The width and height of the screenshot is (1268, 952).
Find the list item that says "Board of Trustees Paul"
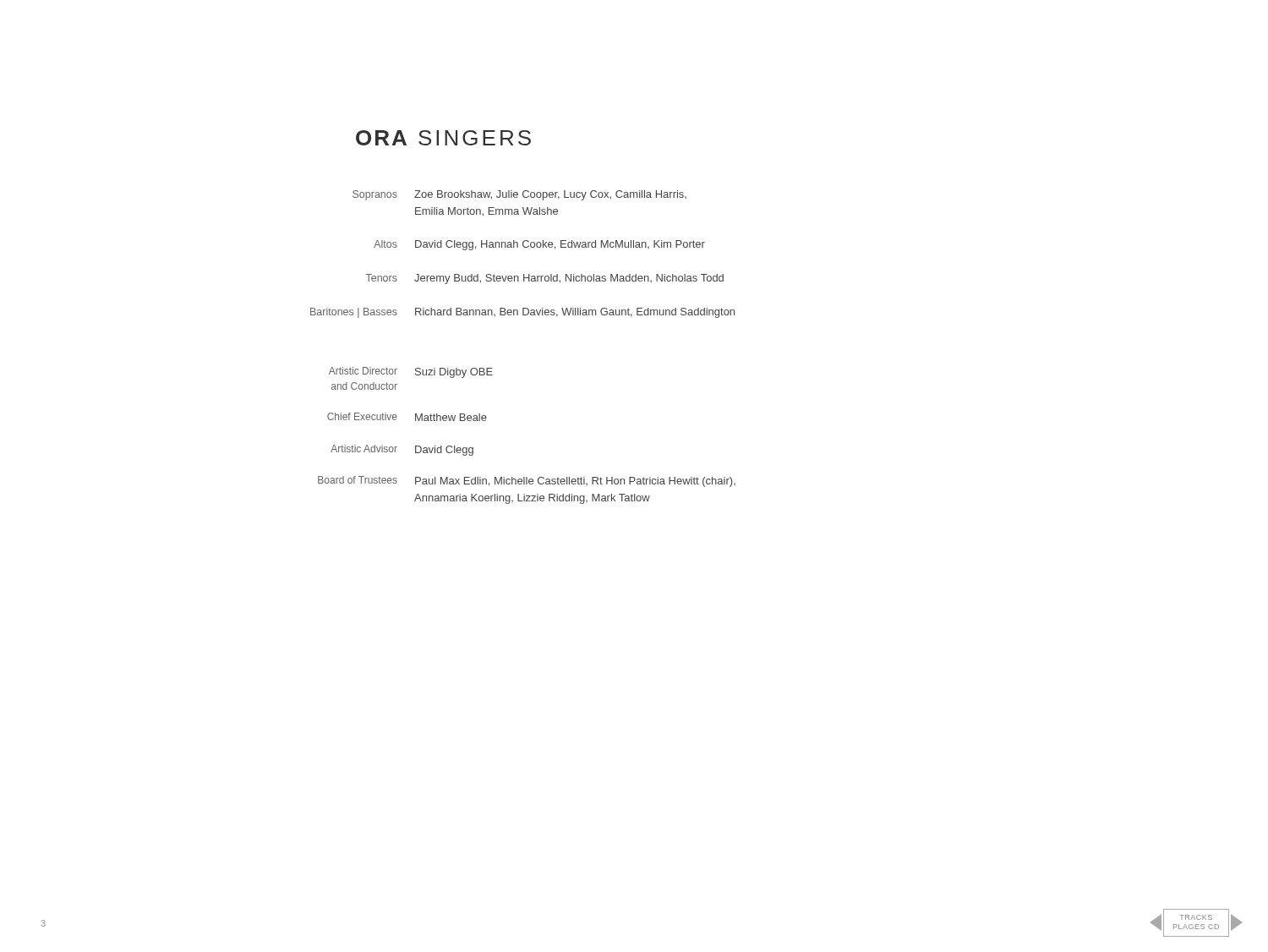click(617, 489)
